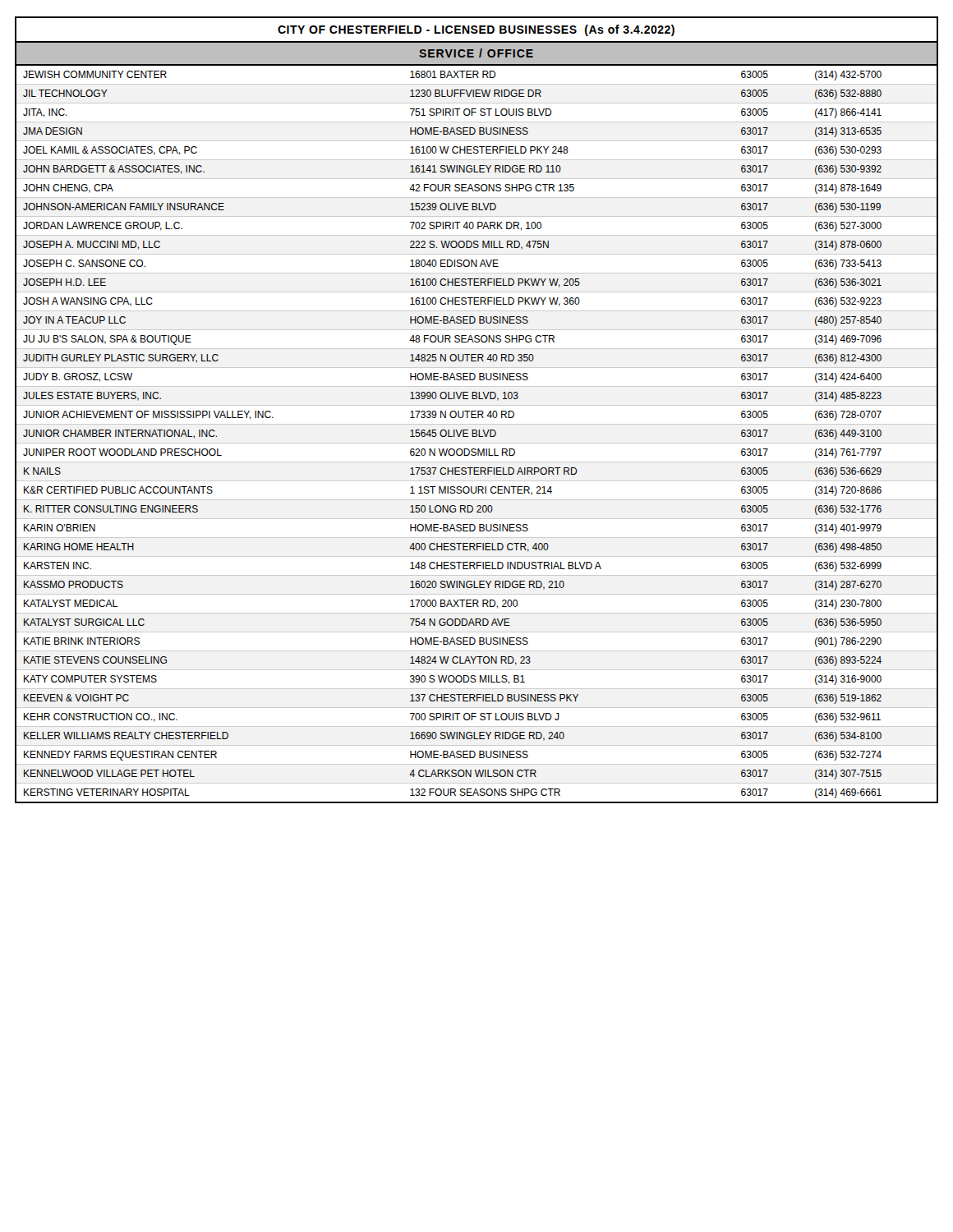Locate the title that opens with "CITY OF CHESTERFIELD - LICENSED BUSINESSES (As"

pyautogui.click(x=476, y=30)
